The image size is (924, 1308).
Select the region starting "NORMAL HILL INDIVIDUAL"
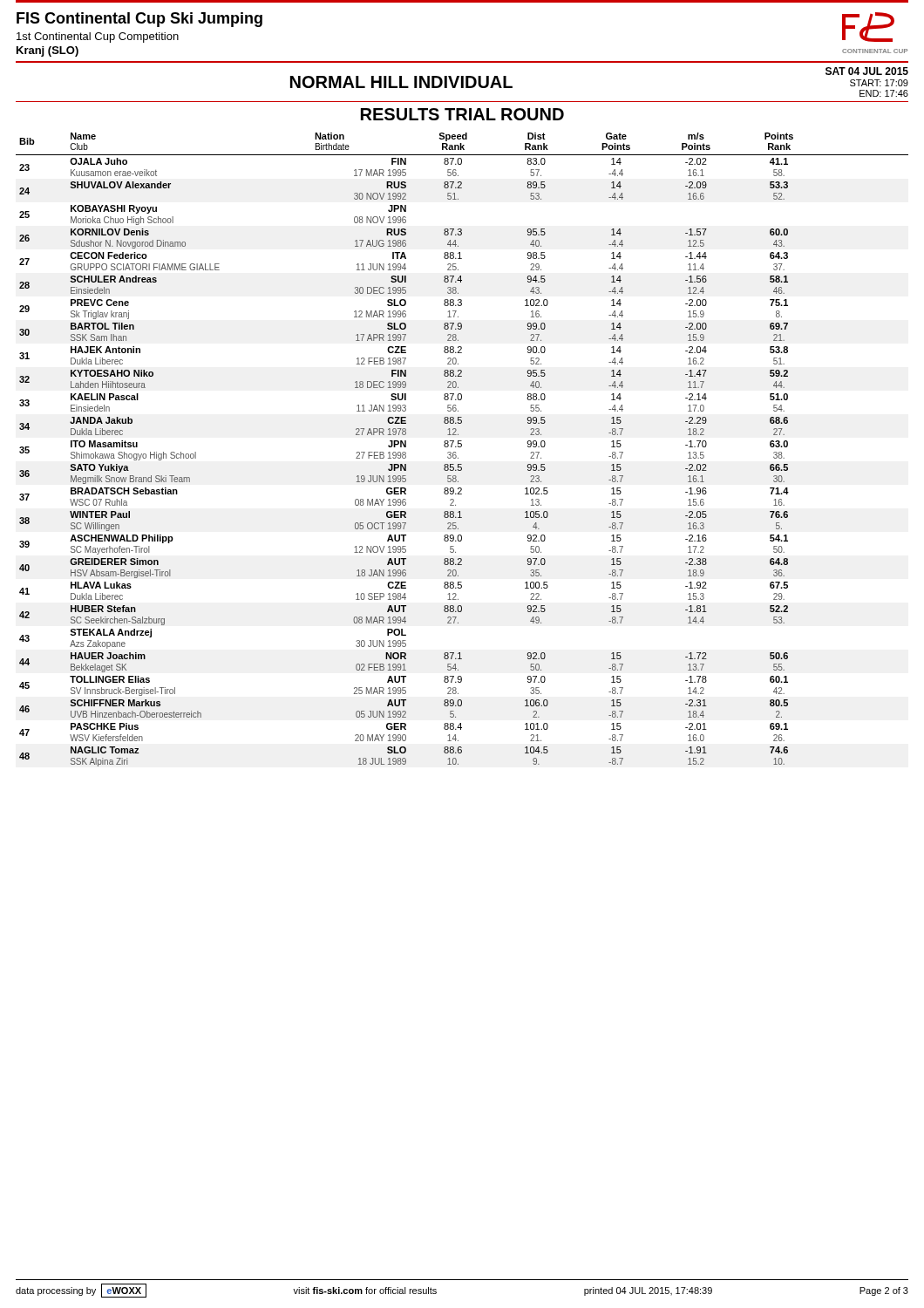[401, 82]
